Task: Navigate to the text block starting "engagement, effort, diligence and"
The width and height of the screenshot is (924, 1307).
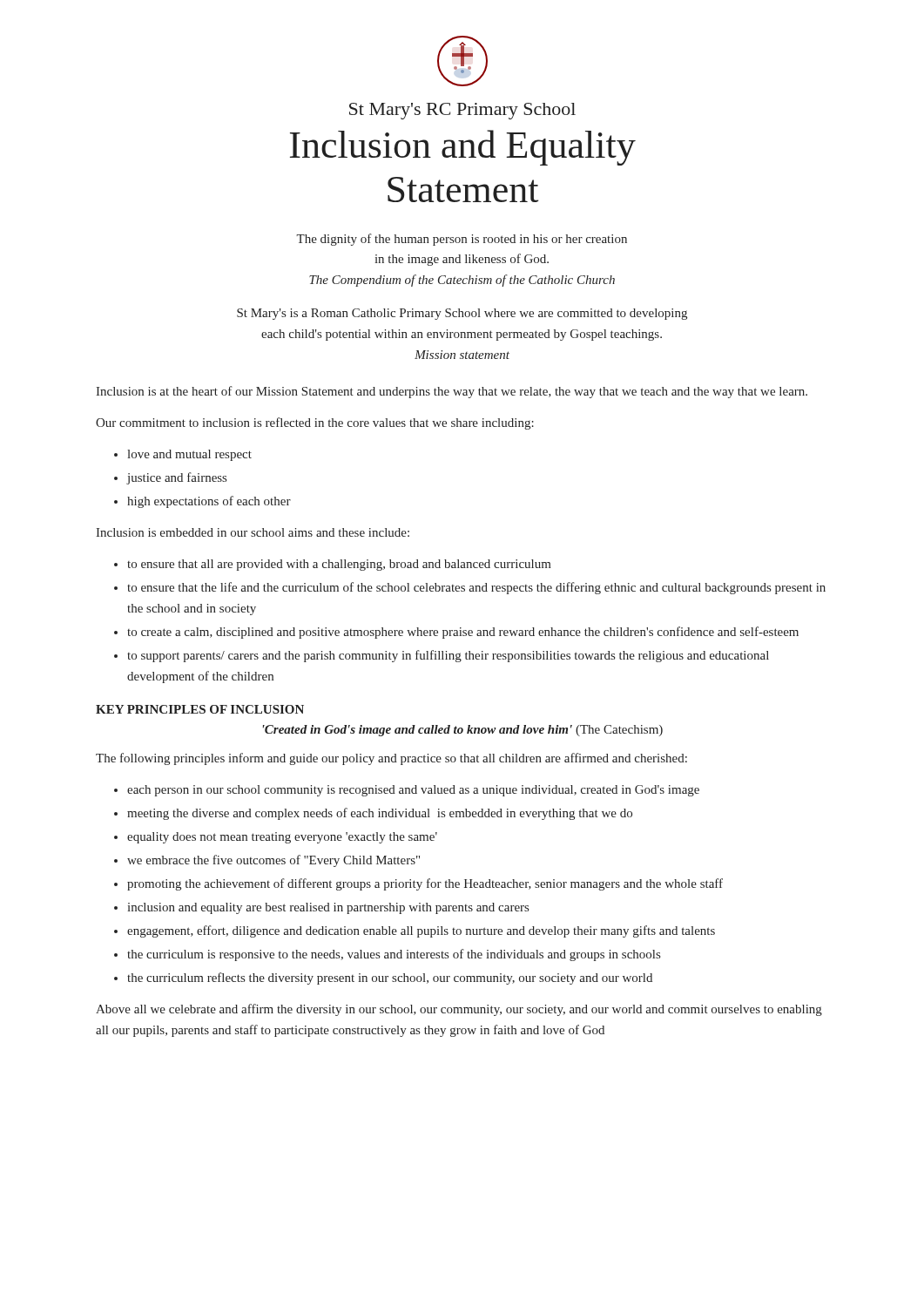Action: [x=421, y=931]
